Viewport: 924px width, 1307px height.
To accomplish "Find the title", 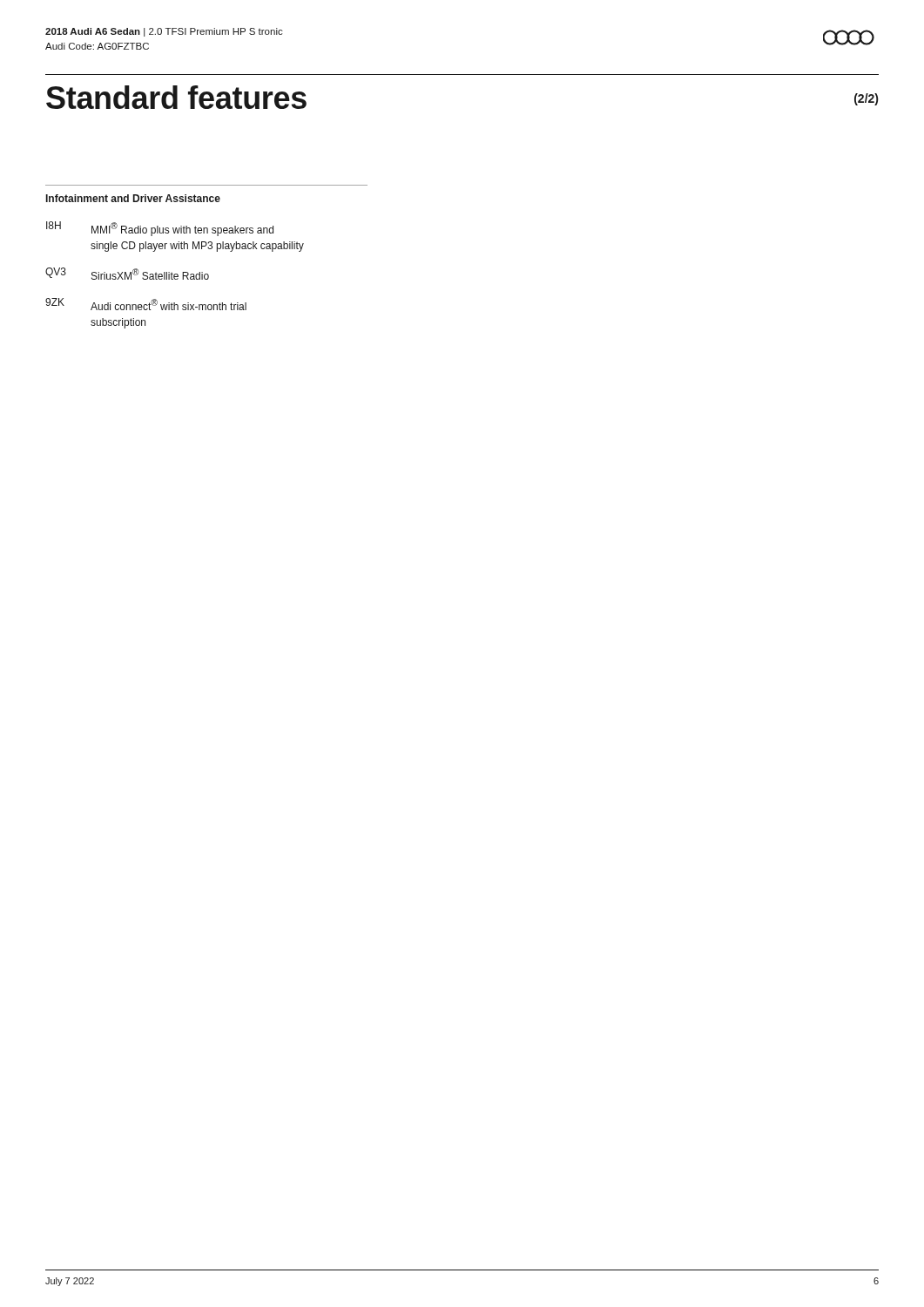I will 176,98.
